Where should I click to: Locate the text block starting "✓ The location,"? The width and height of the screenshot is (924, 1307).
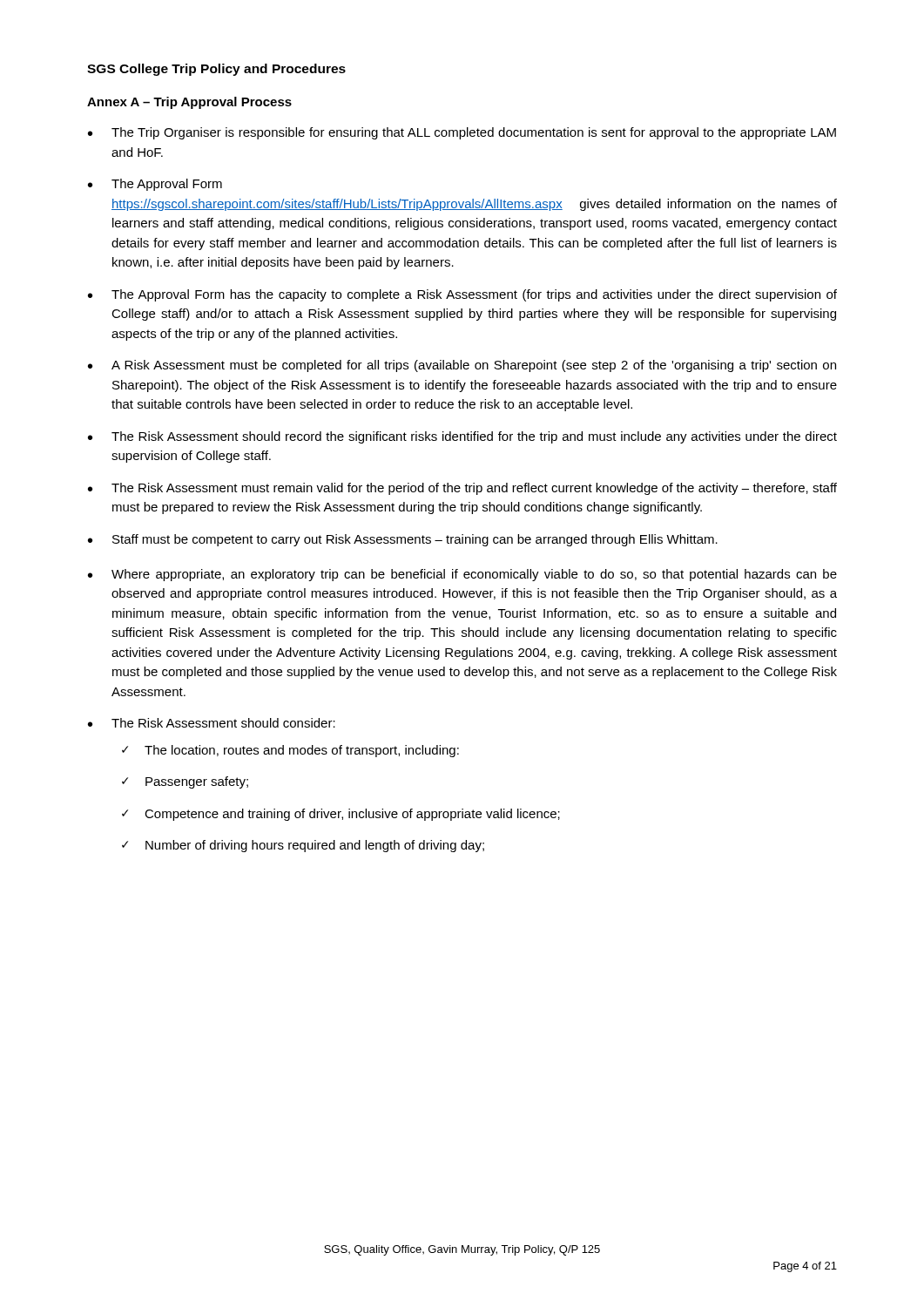(x=290, y=751)
